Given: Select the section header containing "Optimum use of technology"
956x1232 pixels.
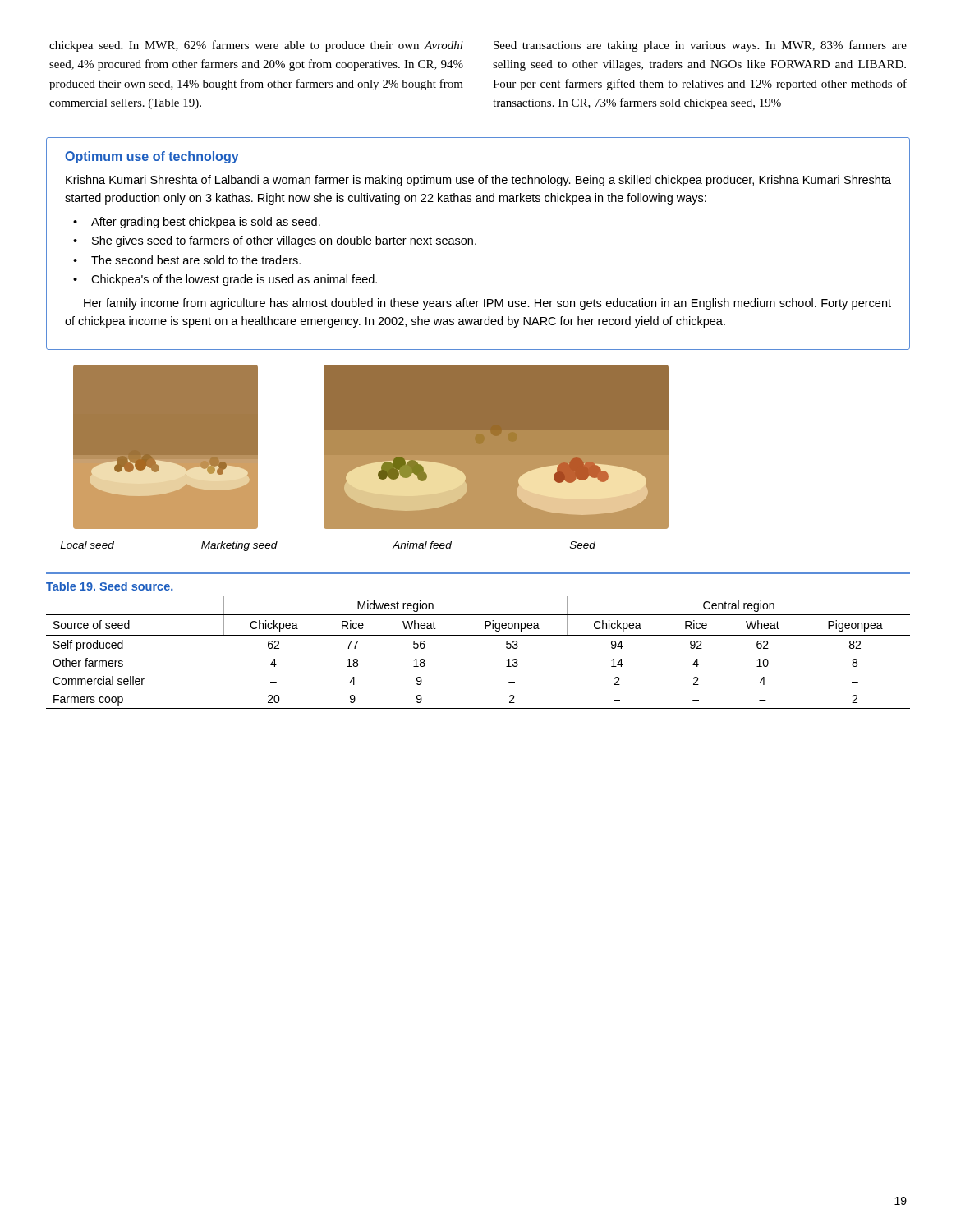Looking at the screenshot, I should pyautogui.click(x=152, y=156).
